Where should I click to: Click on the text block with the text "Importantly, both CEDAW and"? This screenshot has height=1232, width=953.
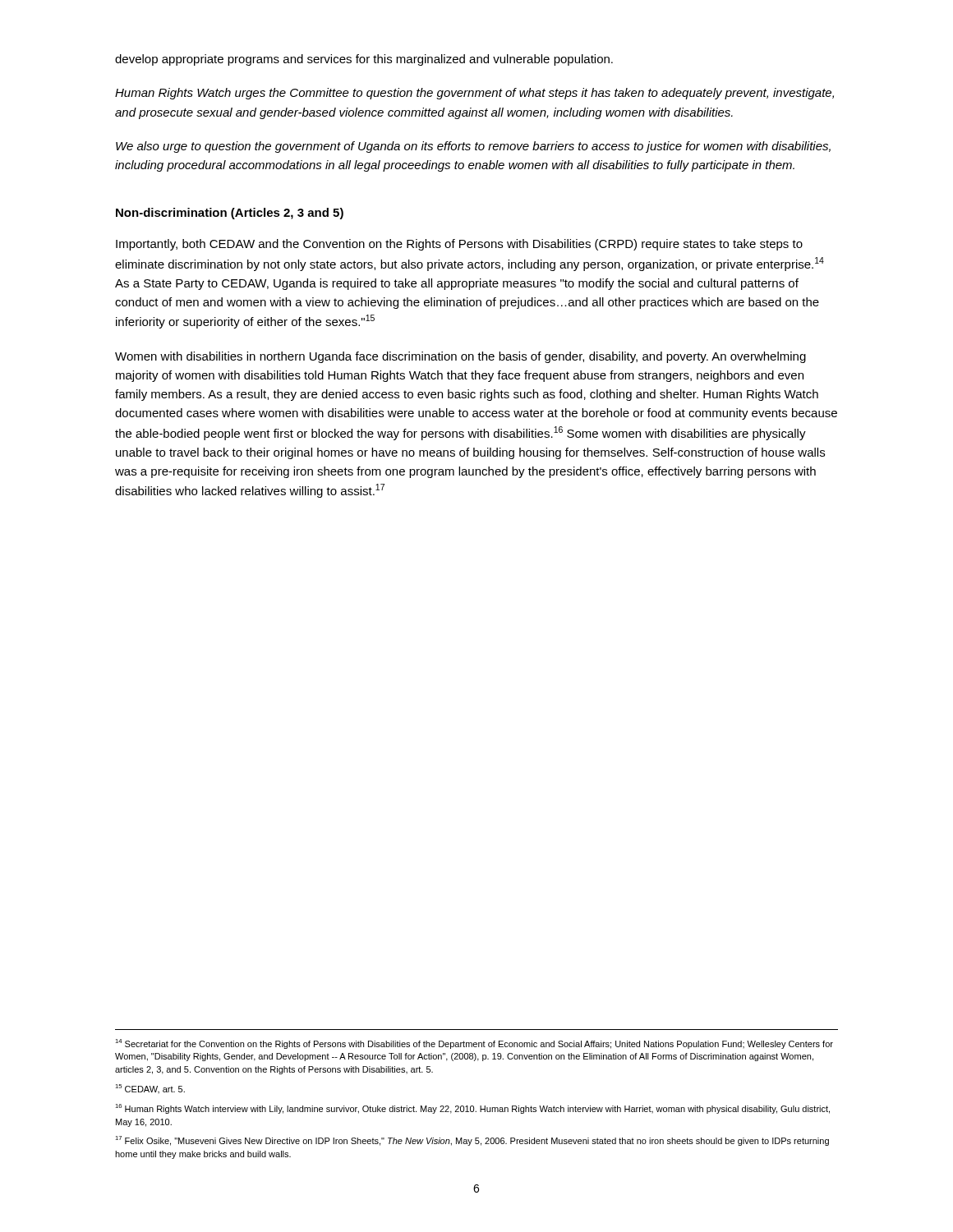pyautogui.click(x=469, y=283)
